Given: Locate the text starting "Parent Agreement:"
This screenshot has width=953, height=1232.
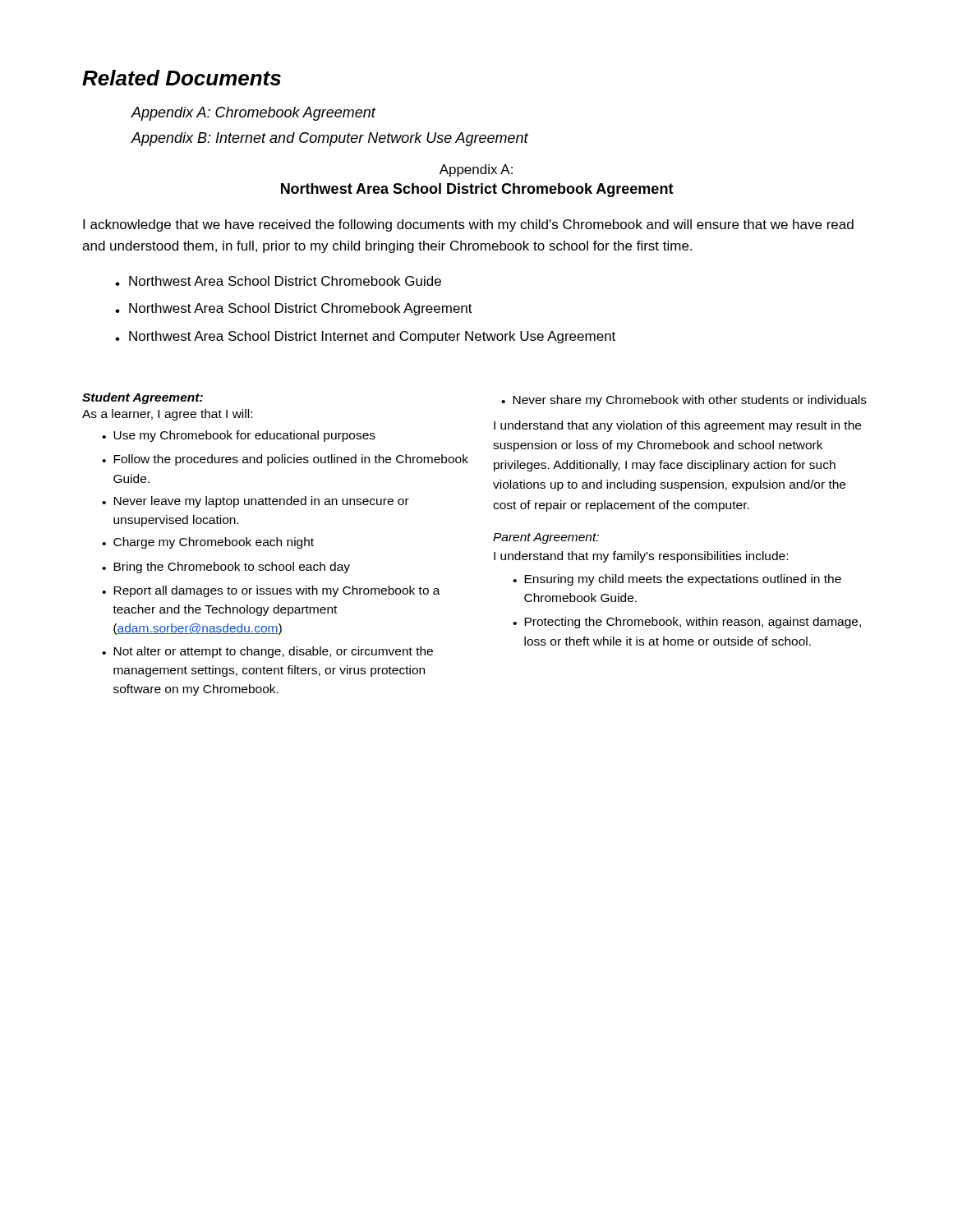Looking at the screenshot, I should click(546, 536).
